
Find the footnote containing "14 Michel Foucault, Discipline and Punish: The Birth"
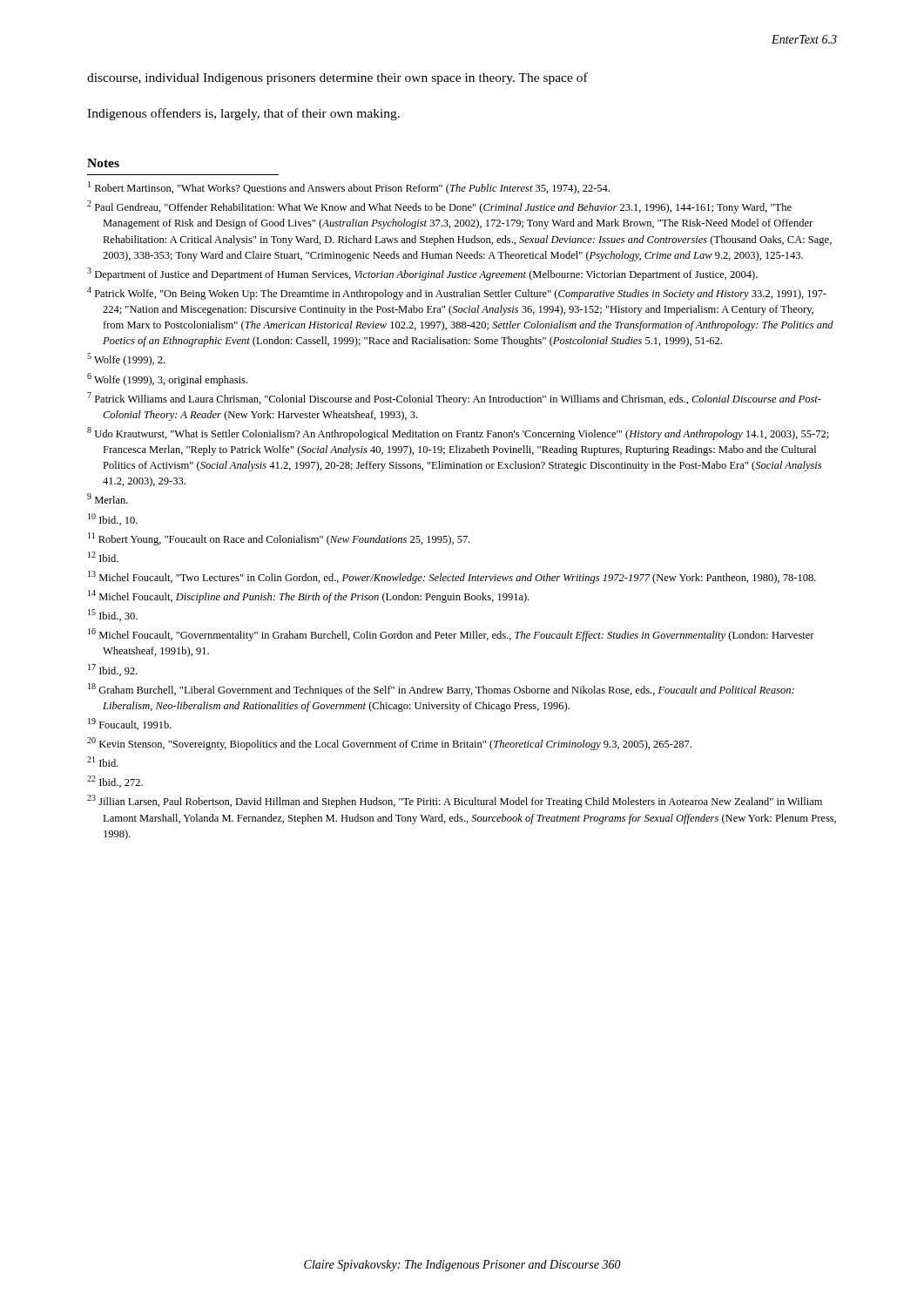click(x=308, y=596)
